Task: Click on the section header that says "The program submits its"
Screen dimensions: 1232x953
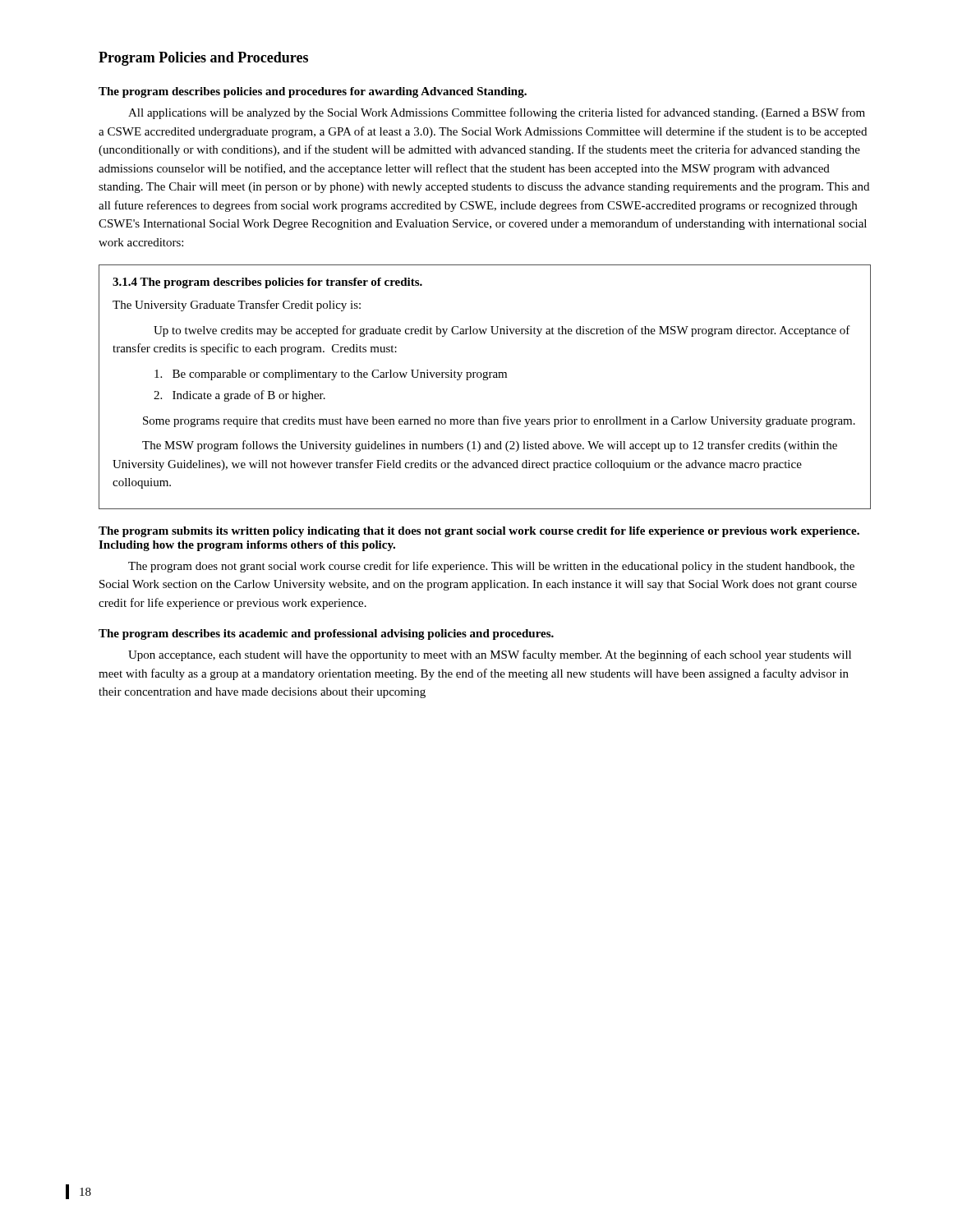Action: click(479, 537)
